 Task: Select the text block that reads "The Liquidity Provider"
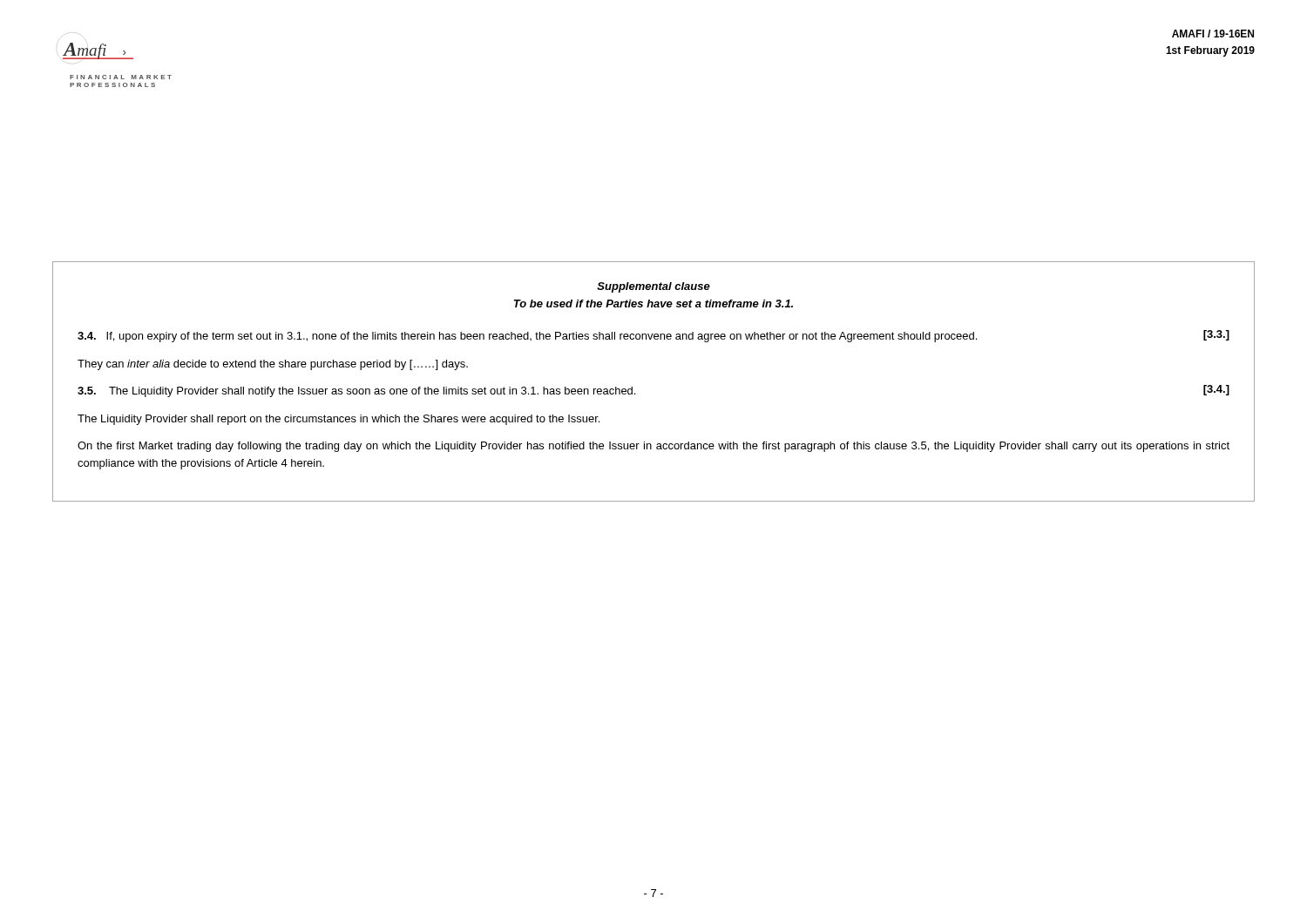(x=339, y=418)
